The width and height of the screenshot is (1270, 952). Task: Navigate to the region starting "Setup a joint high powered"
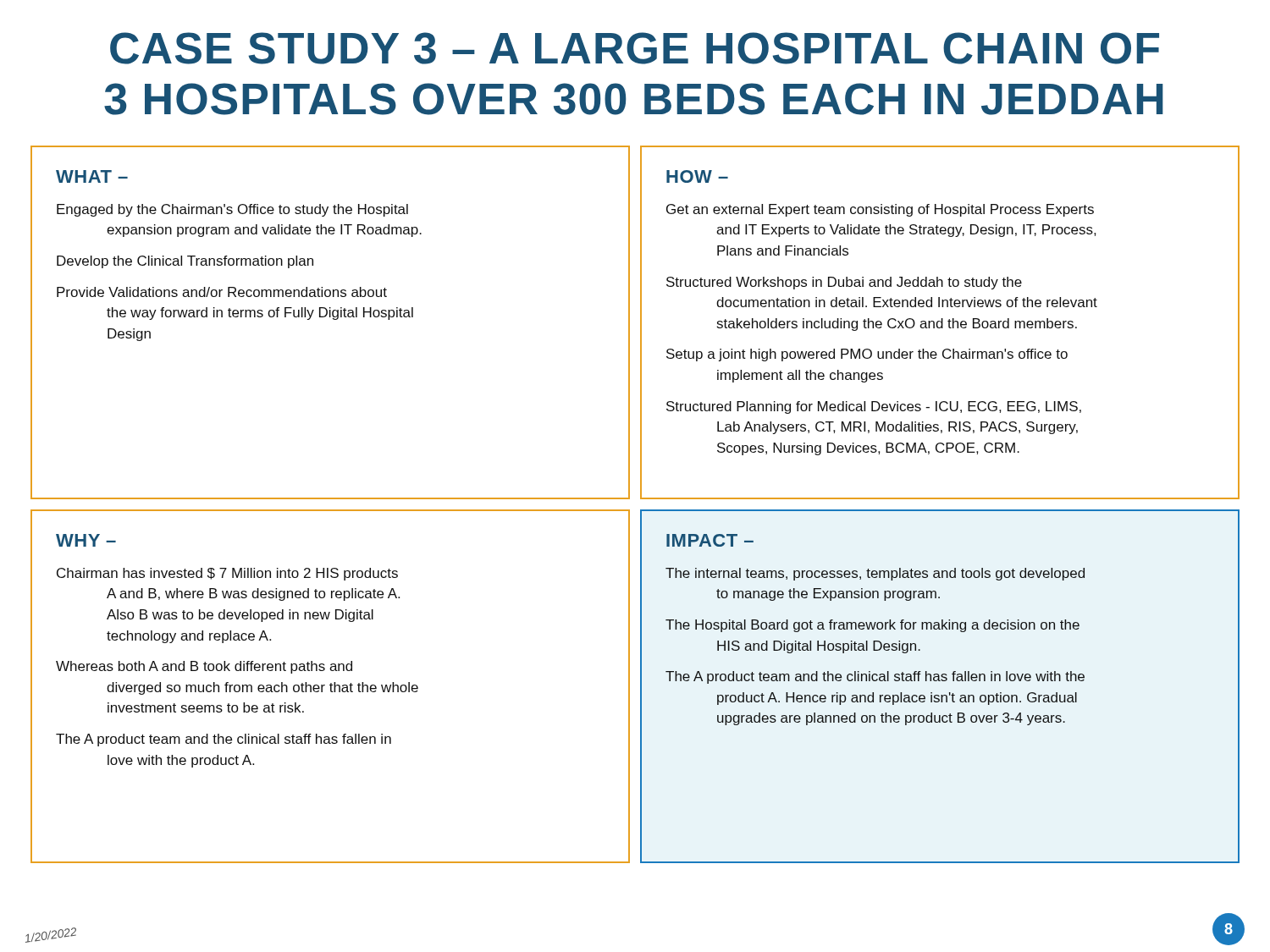(940, 366)
